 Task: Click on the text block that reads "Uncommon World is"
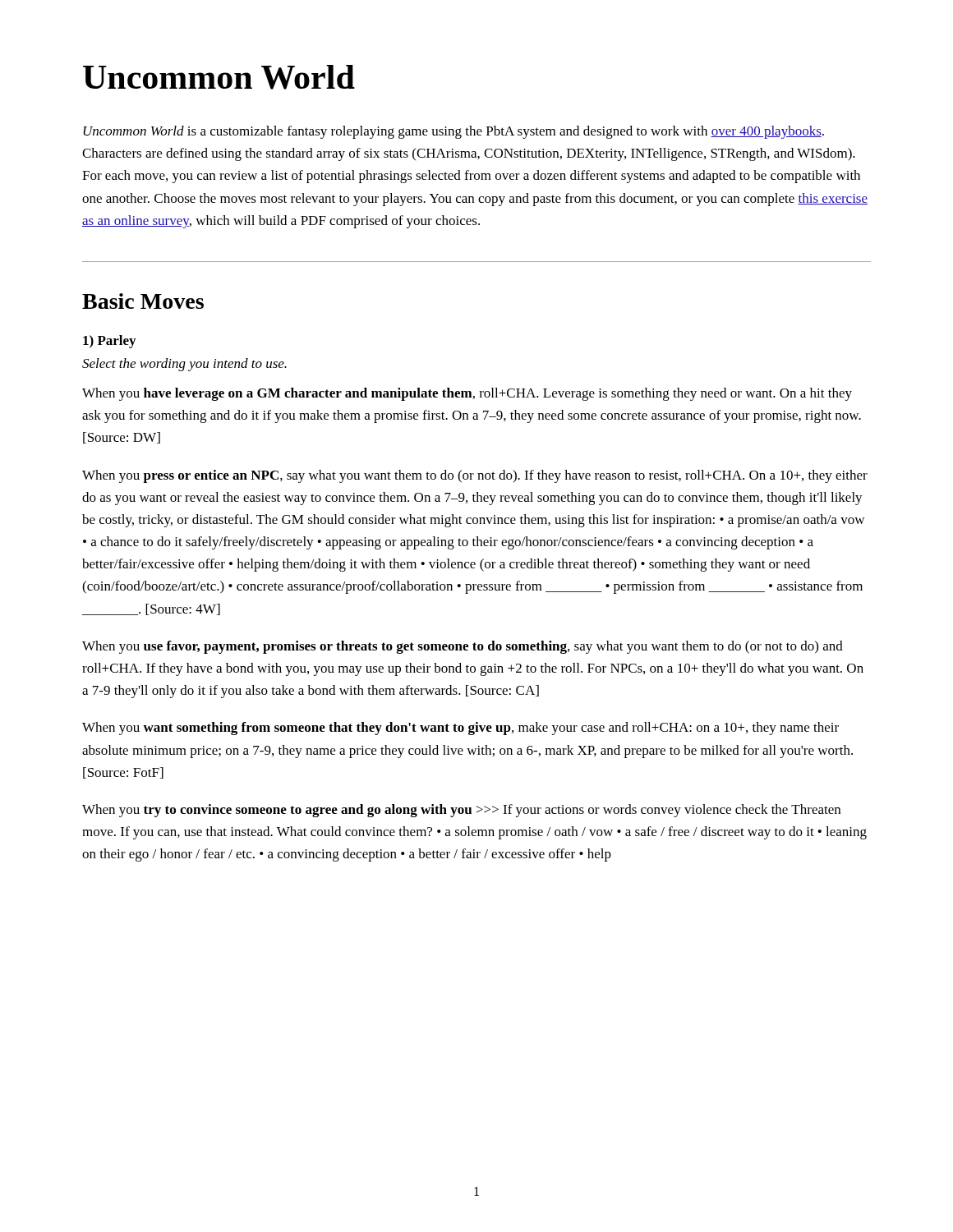point(476,176)
